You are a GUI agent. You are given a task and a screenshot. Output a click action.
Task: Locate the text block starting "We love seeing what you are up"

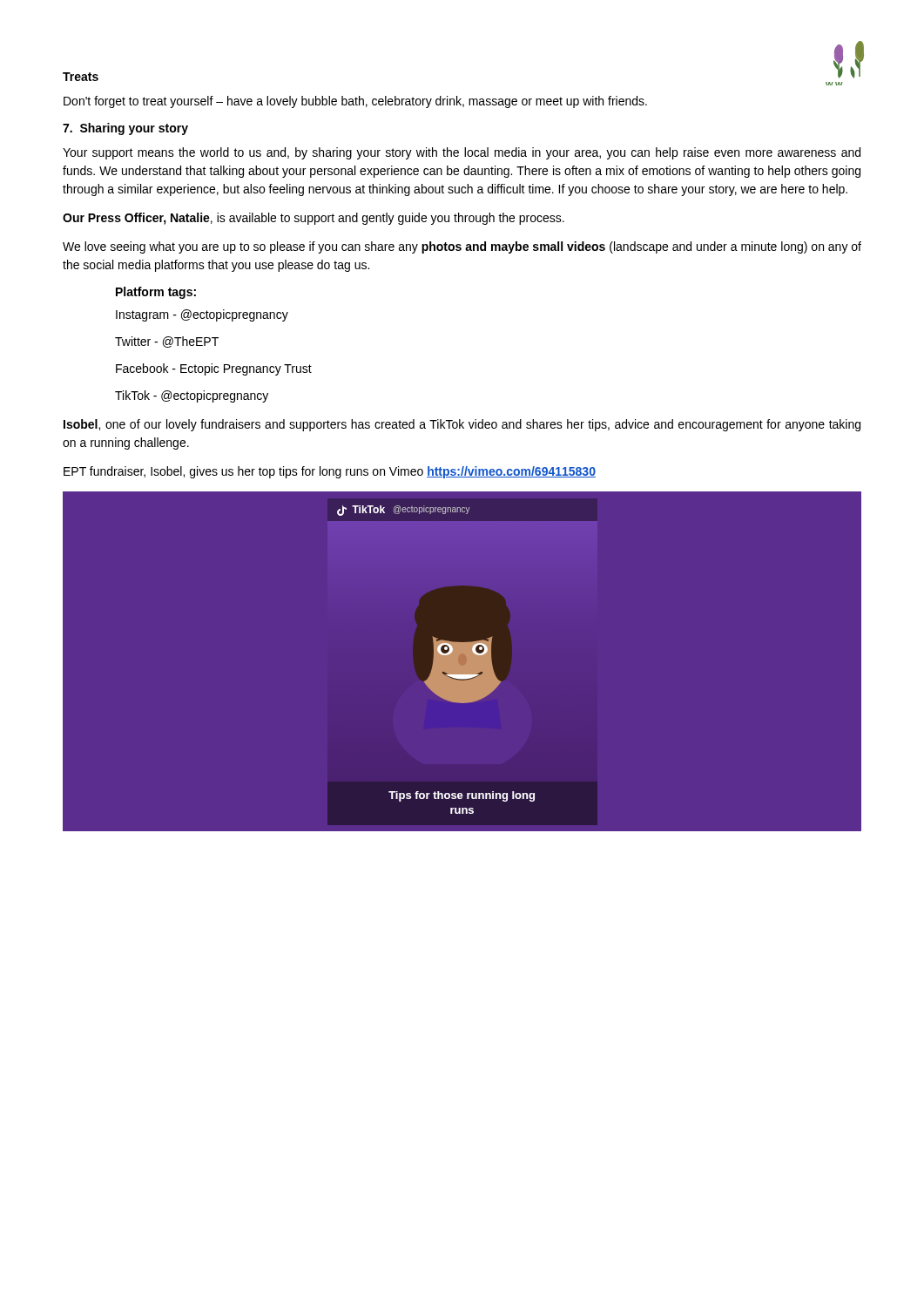(462, 256)
